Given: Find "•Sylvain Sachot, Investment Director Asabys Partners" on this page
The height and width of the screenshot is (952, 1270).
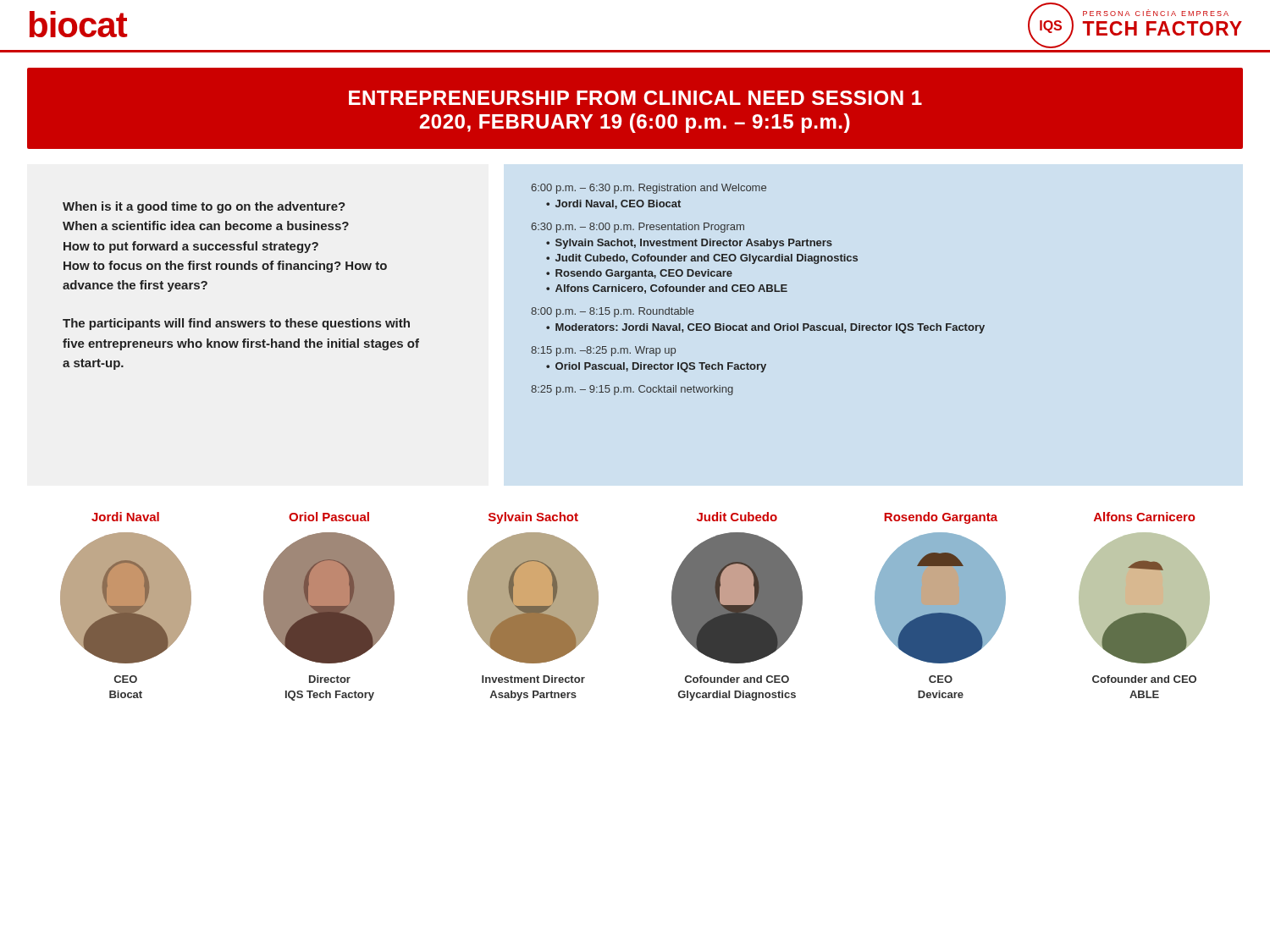Looking at the screenshot, I should click(x=689, y=242).
